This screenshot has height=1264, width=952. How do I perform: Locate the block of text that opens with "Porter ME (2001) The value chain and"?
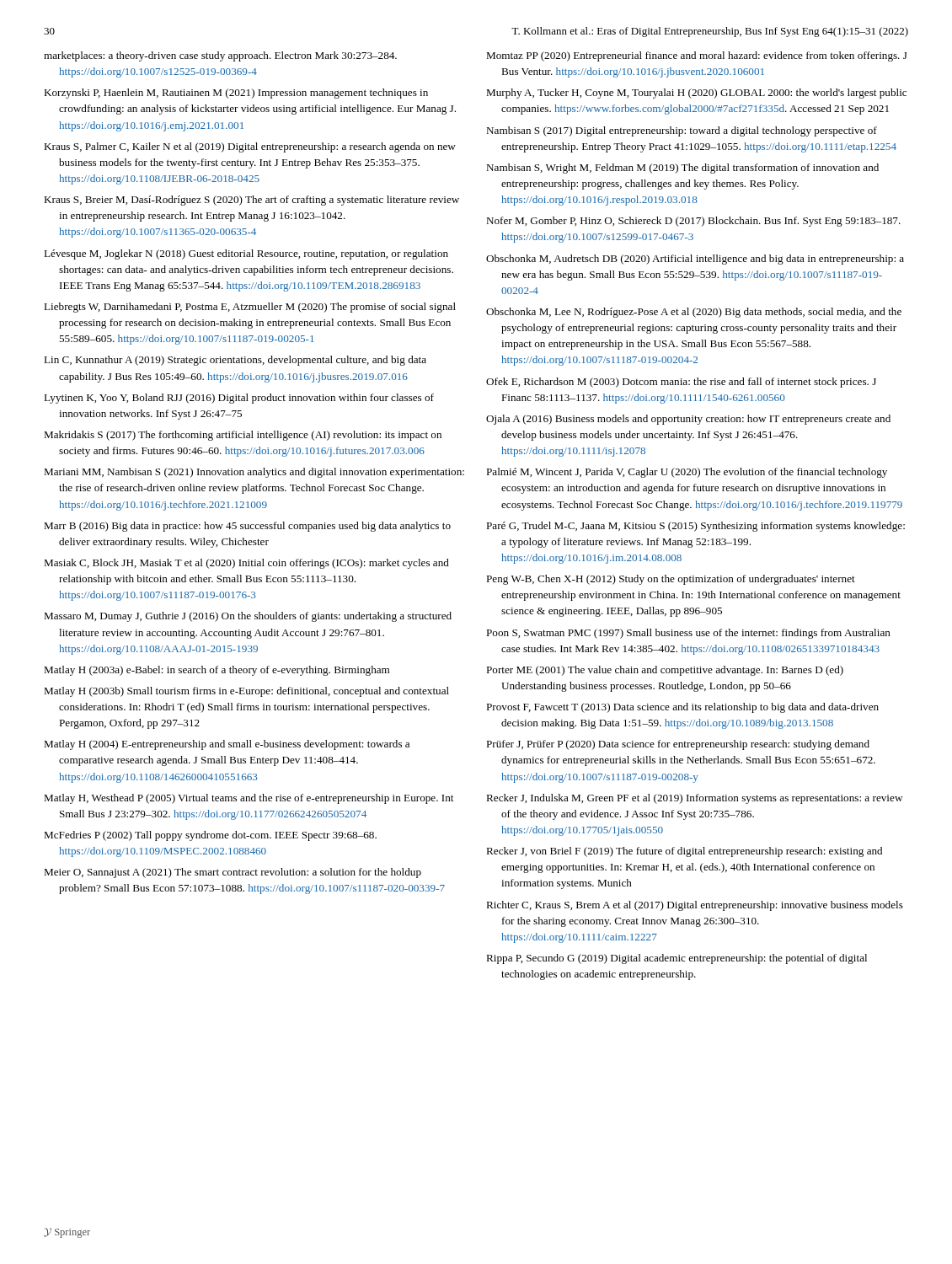coord(665,677)
